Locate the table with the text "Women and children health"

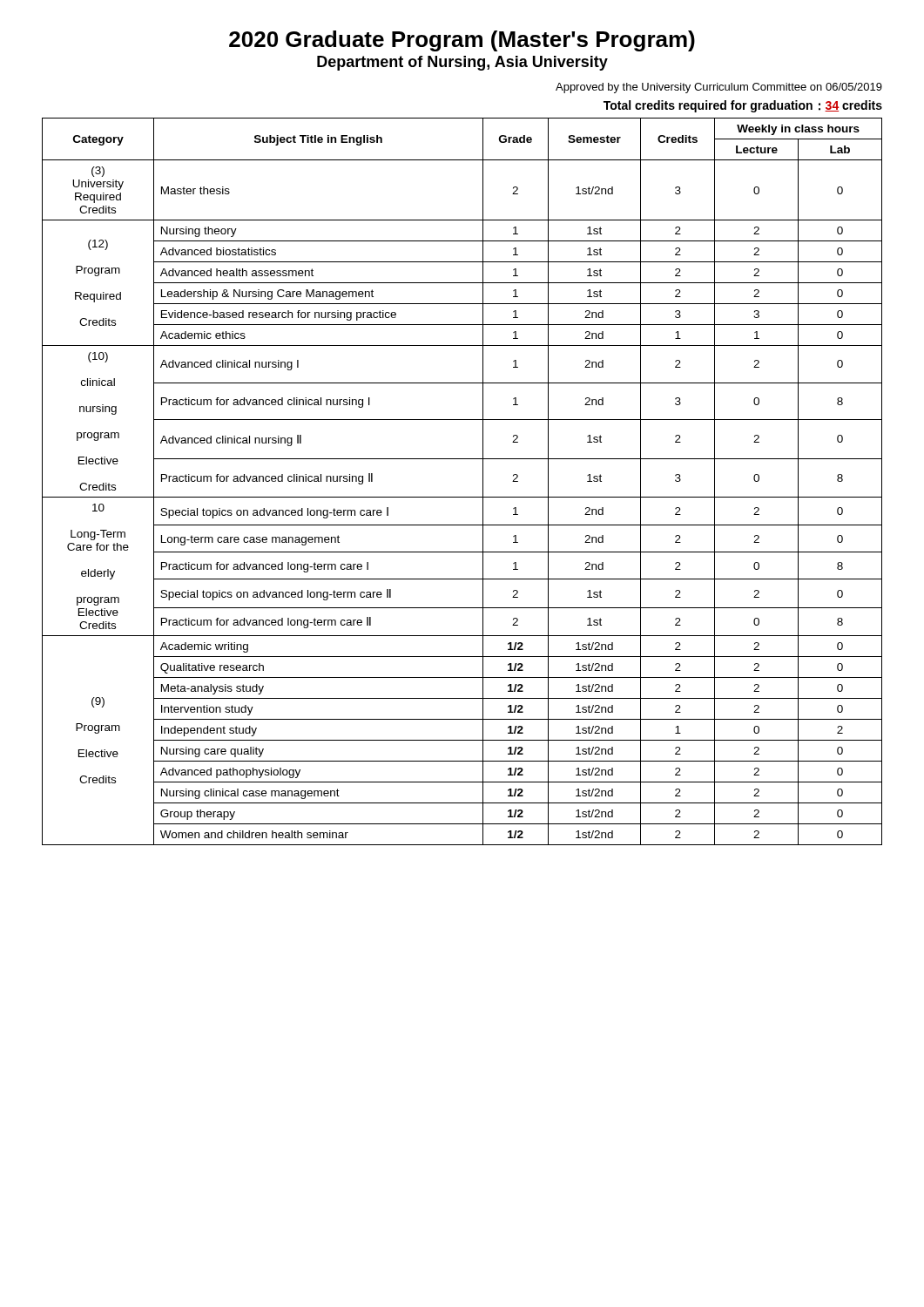pyautogui.click(x=462, y=481)
